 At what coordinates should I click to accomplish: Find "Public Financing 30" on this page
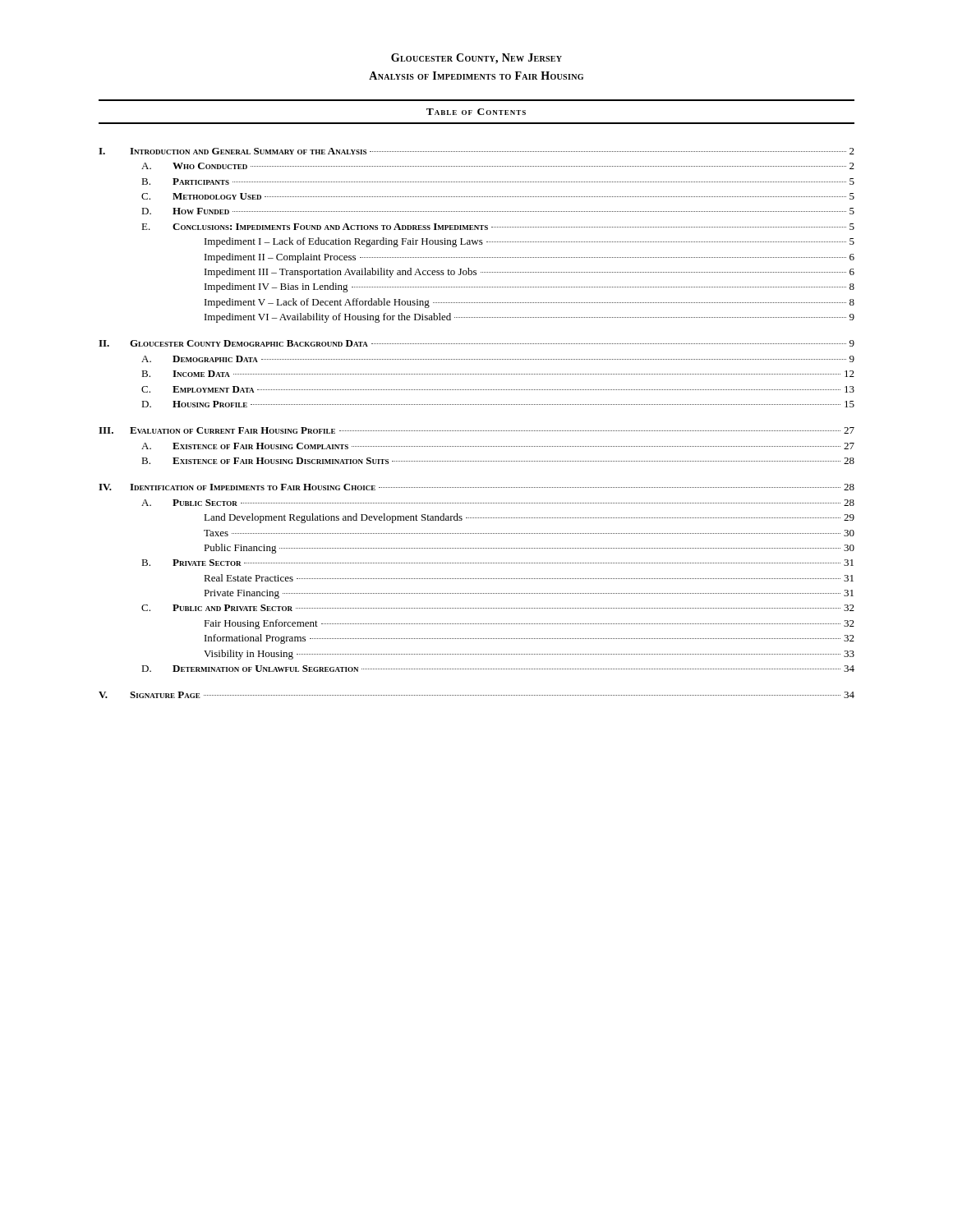pos(529,548)
